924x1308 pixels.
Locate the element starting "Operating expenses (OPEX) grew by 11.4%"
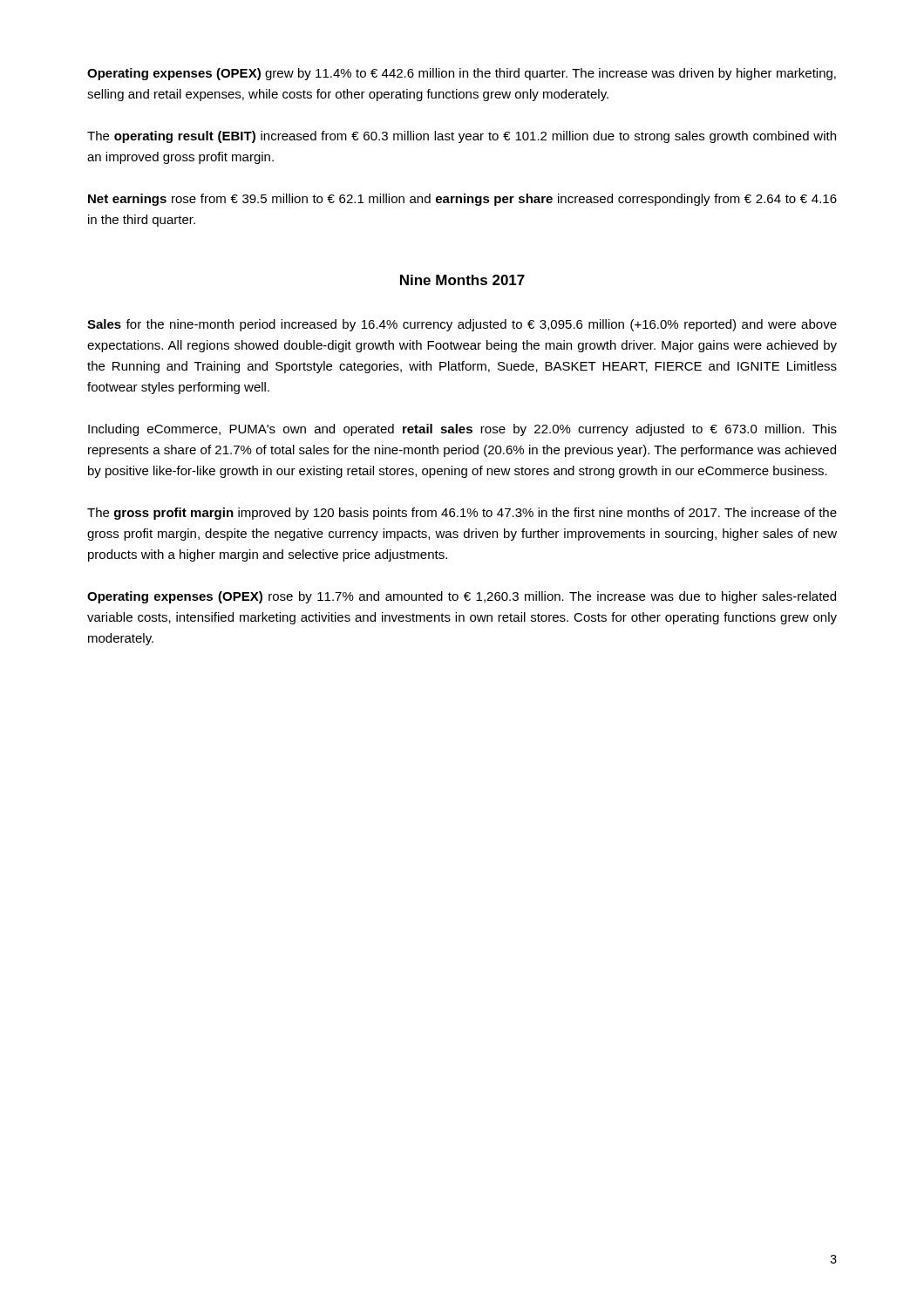[x=462, y=83]
